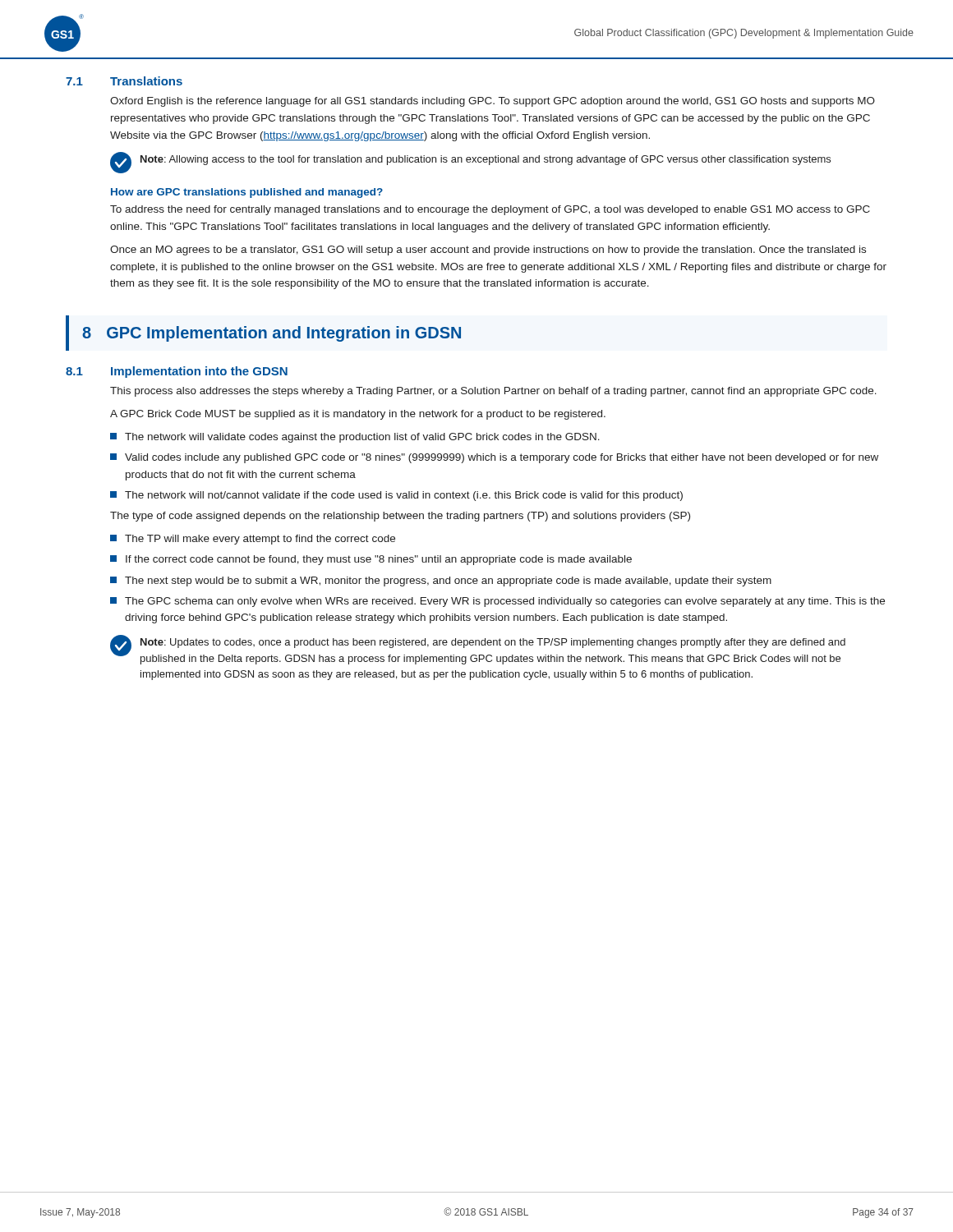Image resolution: width=953 pixels, height=1232 pixels.
Task: Select the region starting "The TP will make"
Action: tap(253, 540)
